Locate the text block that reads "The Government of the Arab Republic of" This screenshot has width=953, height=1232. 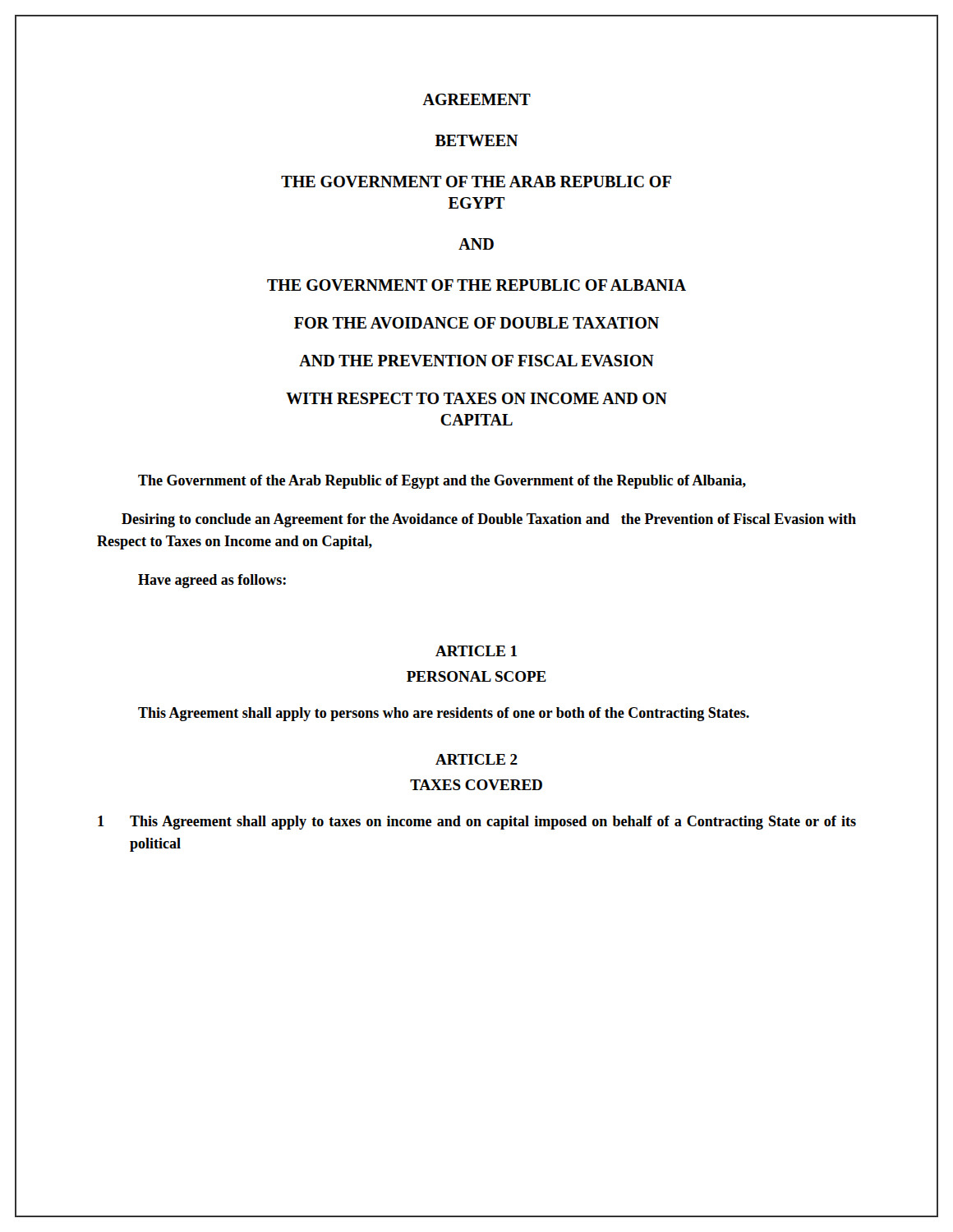click(442, 480)
